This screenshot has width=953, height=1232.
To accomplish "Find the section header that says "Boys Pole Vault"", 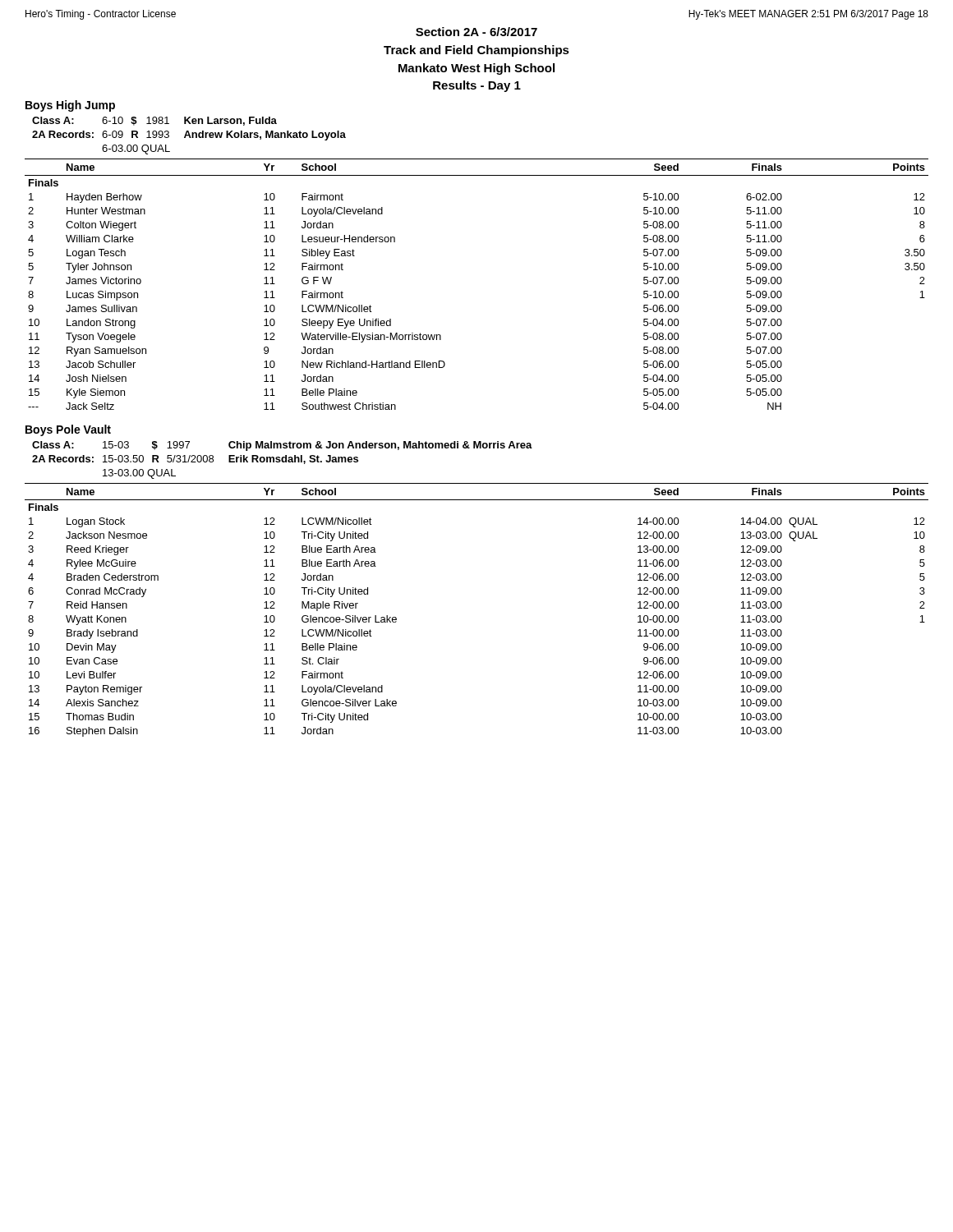I will tap(68, 430).
